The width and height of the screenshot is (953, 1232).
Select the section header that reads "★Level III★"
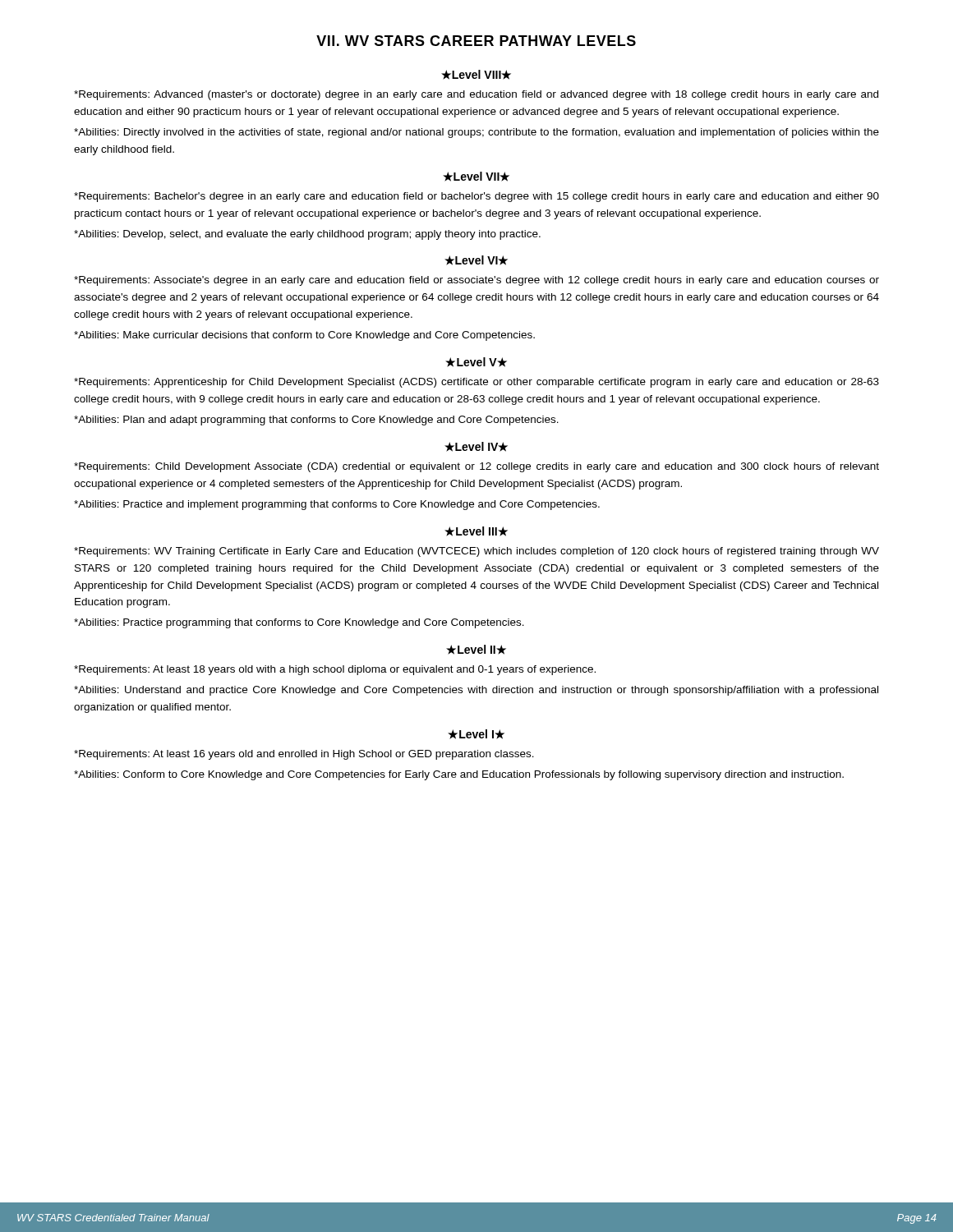[476, 531]
